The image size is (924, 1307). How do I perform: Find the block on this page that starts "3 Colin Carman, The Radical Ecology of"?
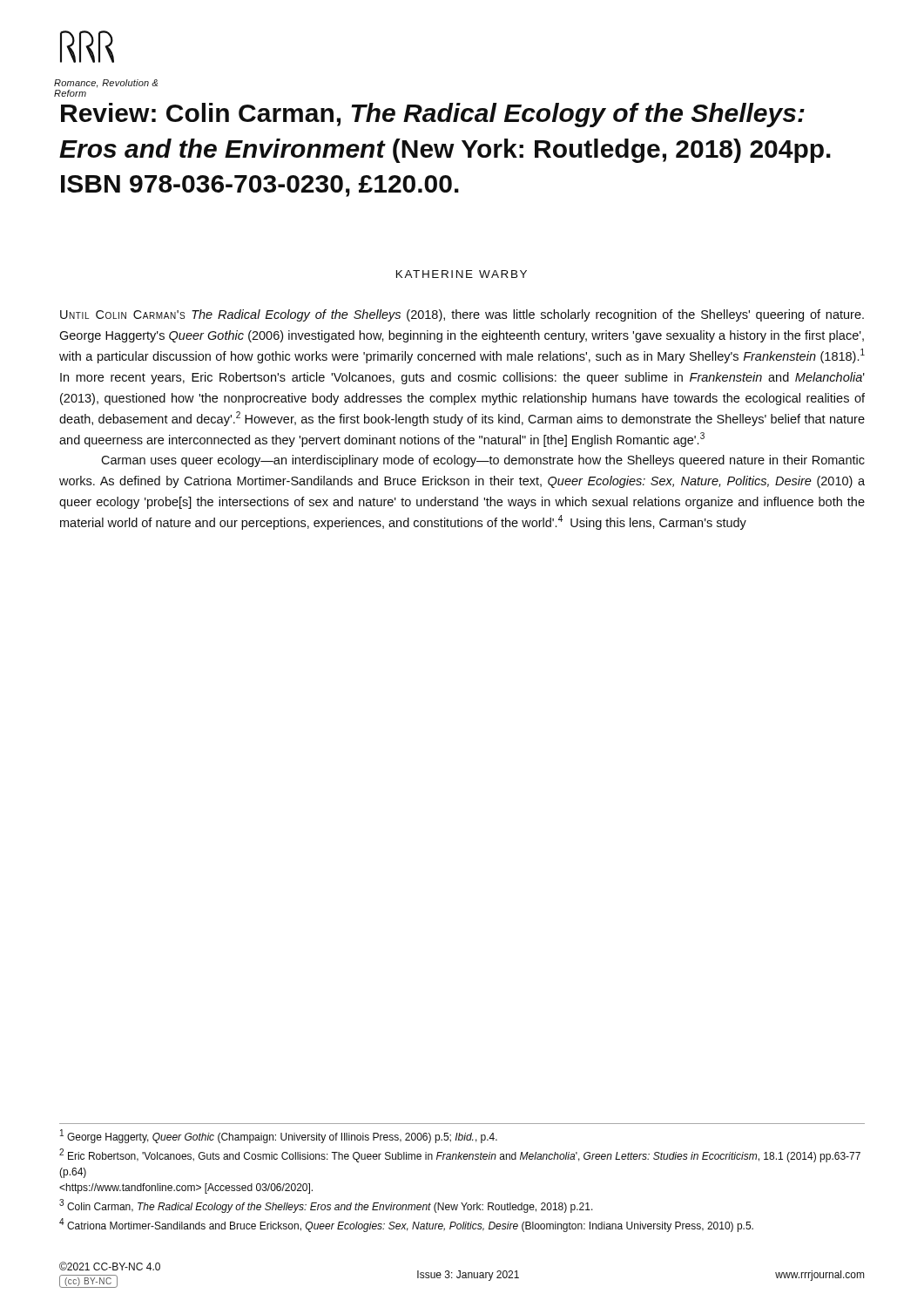pos(462,1207)
